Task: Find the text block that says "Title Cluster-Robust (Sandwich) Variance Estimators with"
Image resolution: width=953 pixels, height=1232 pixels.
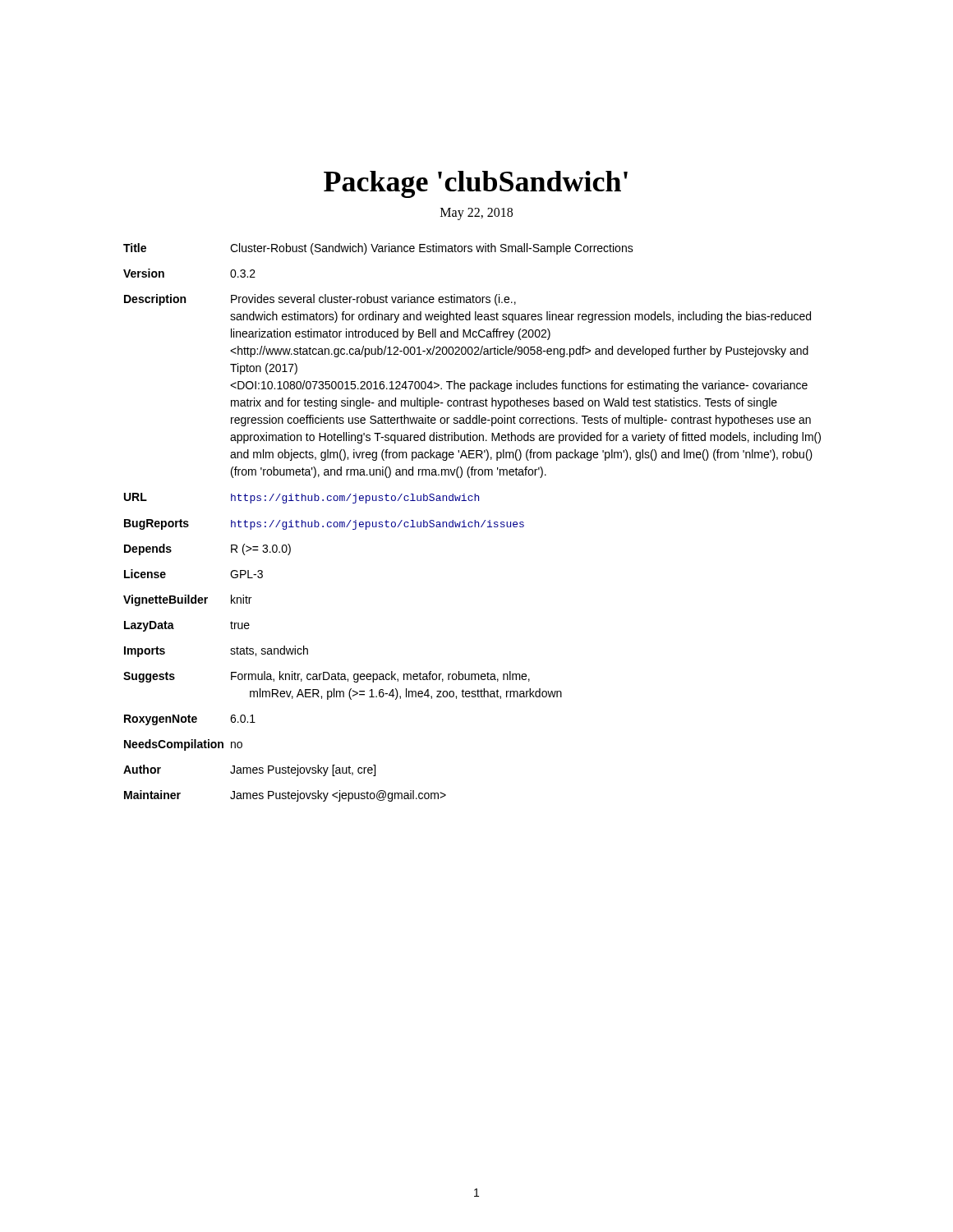Action: [476, 248]
